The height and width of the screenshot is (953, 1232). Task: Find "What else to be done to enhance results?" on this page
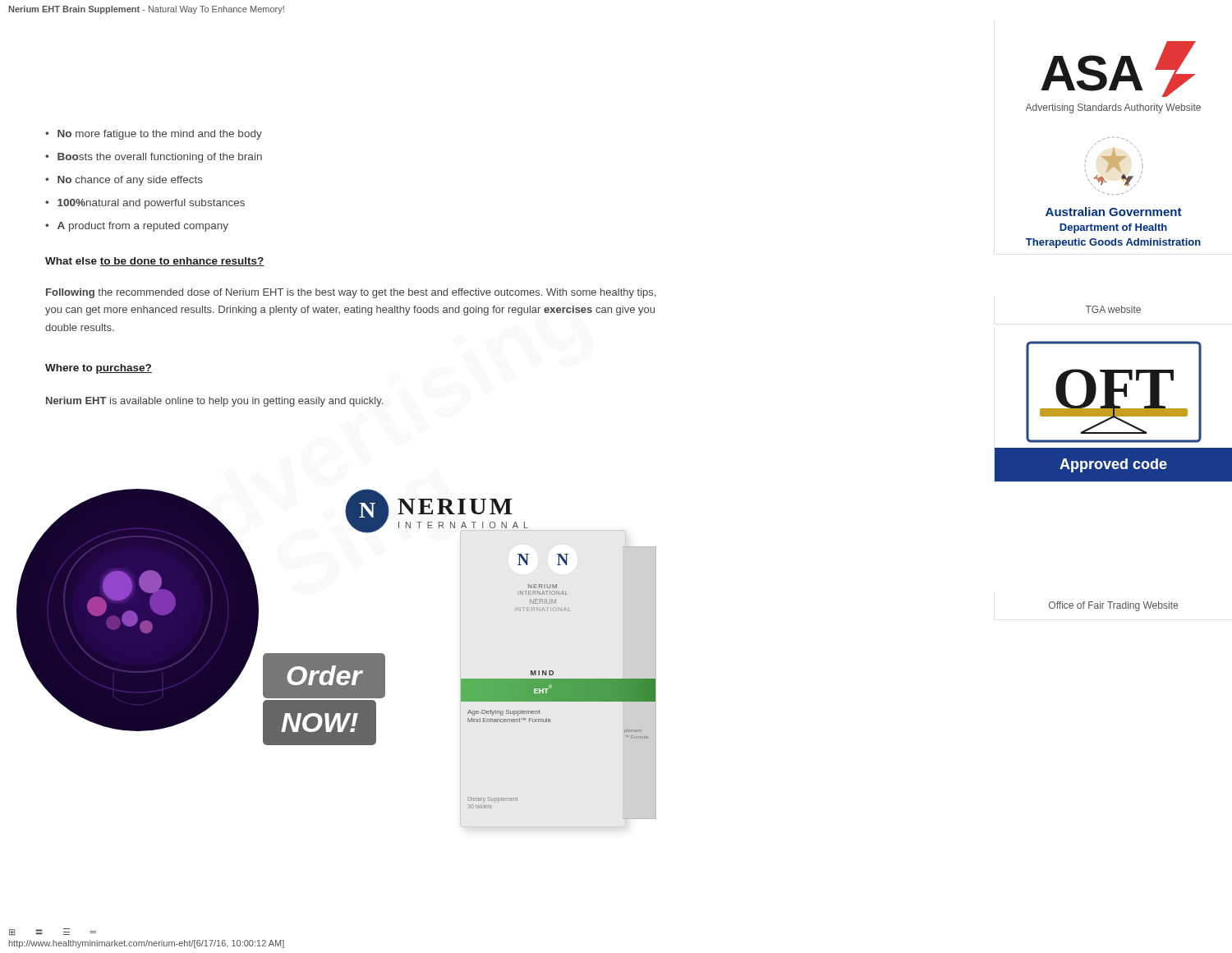coord(155,261)
